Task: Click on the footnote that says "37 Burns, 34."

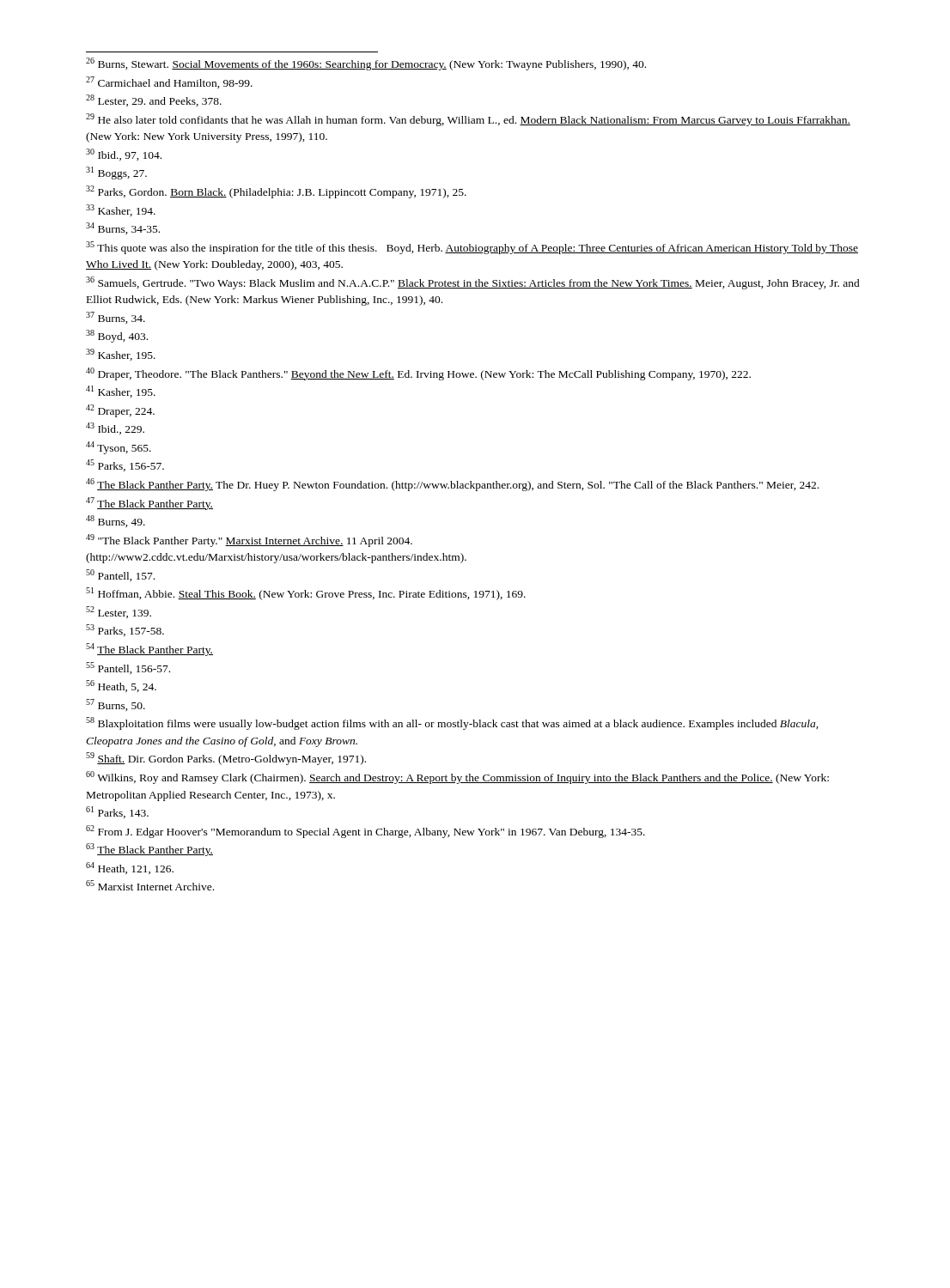Action: (116, 317)
